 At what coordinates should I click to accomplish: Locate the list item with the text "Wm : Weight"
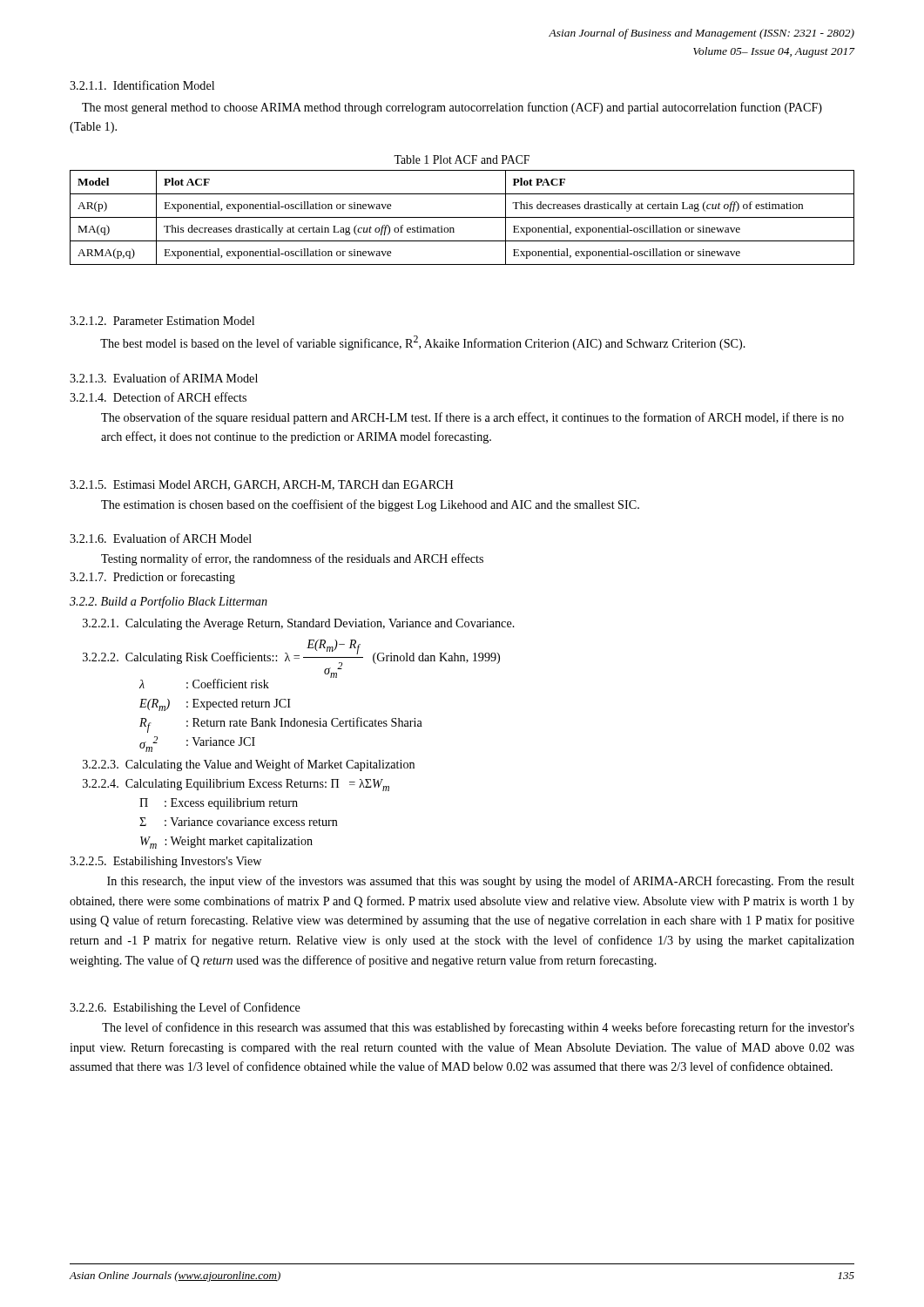[226, 842]
